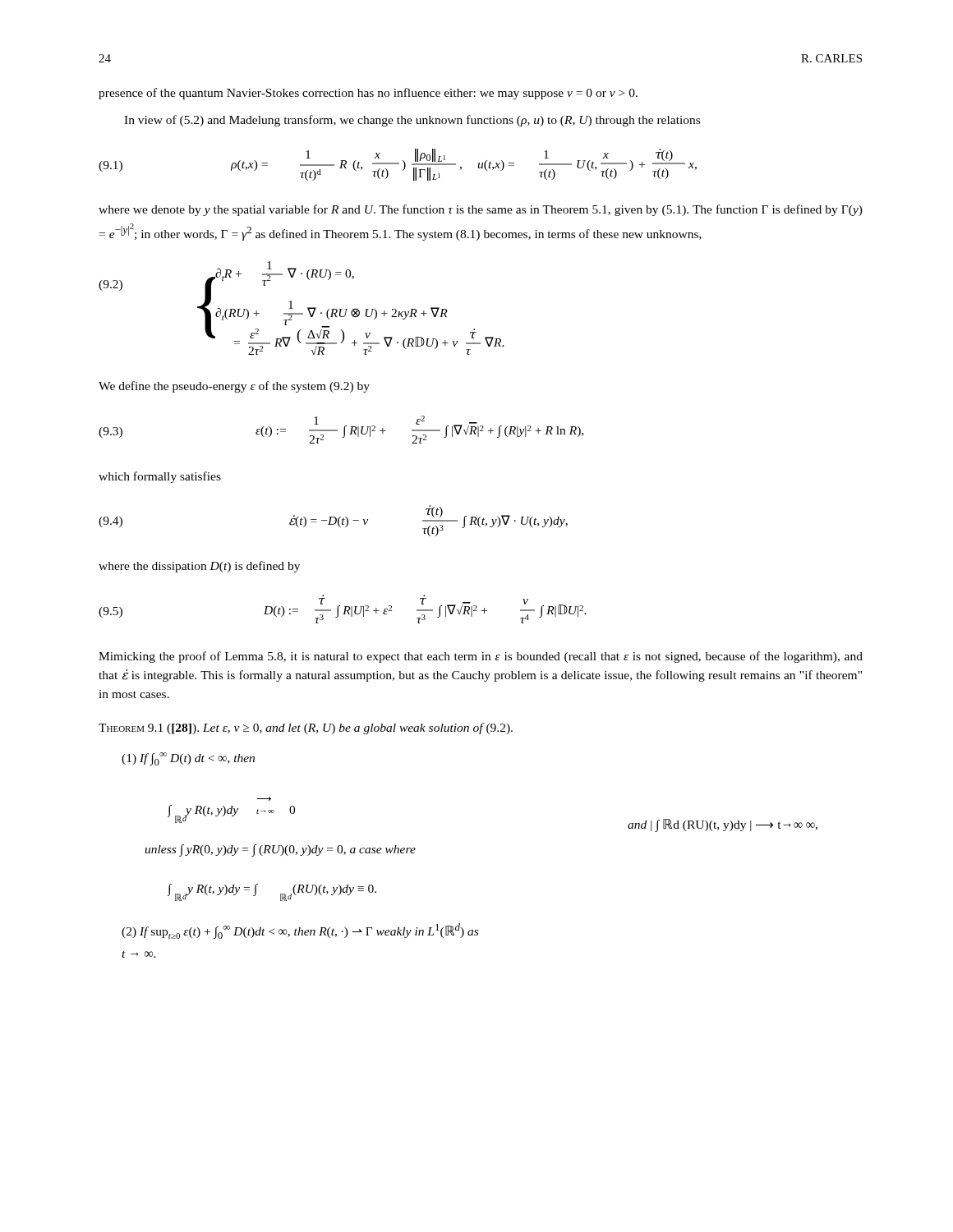Select the element starting "which formally satisfies"
Image resolution: width=953 pixels, height=1232 pixels.
tap(160, 477)
